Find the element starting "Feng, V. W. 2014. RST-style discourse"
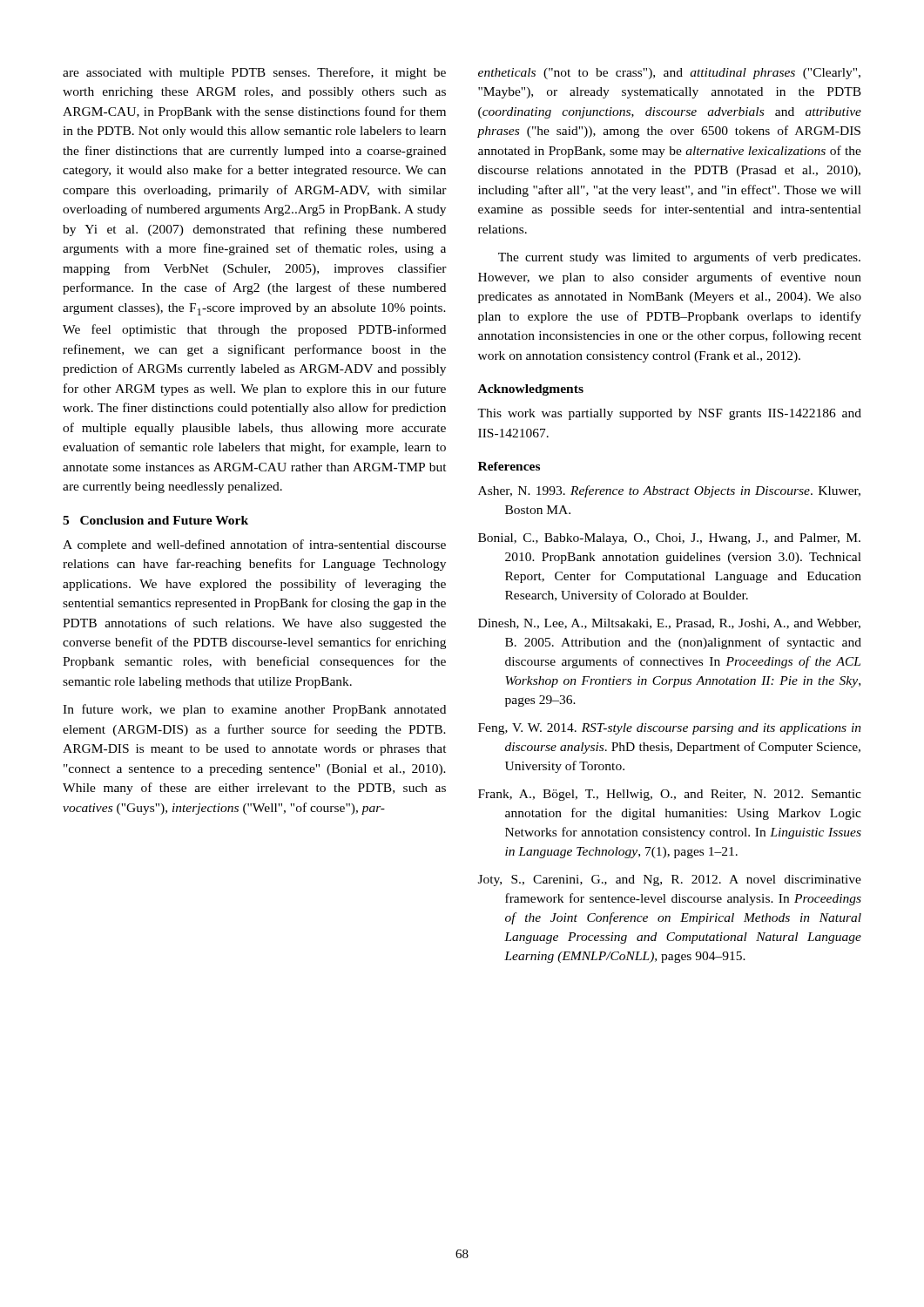The width and height of the screenshot is (924, 1307). coord(669,747)
